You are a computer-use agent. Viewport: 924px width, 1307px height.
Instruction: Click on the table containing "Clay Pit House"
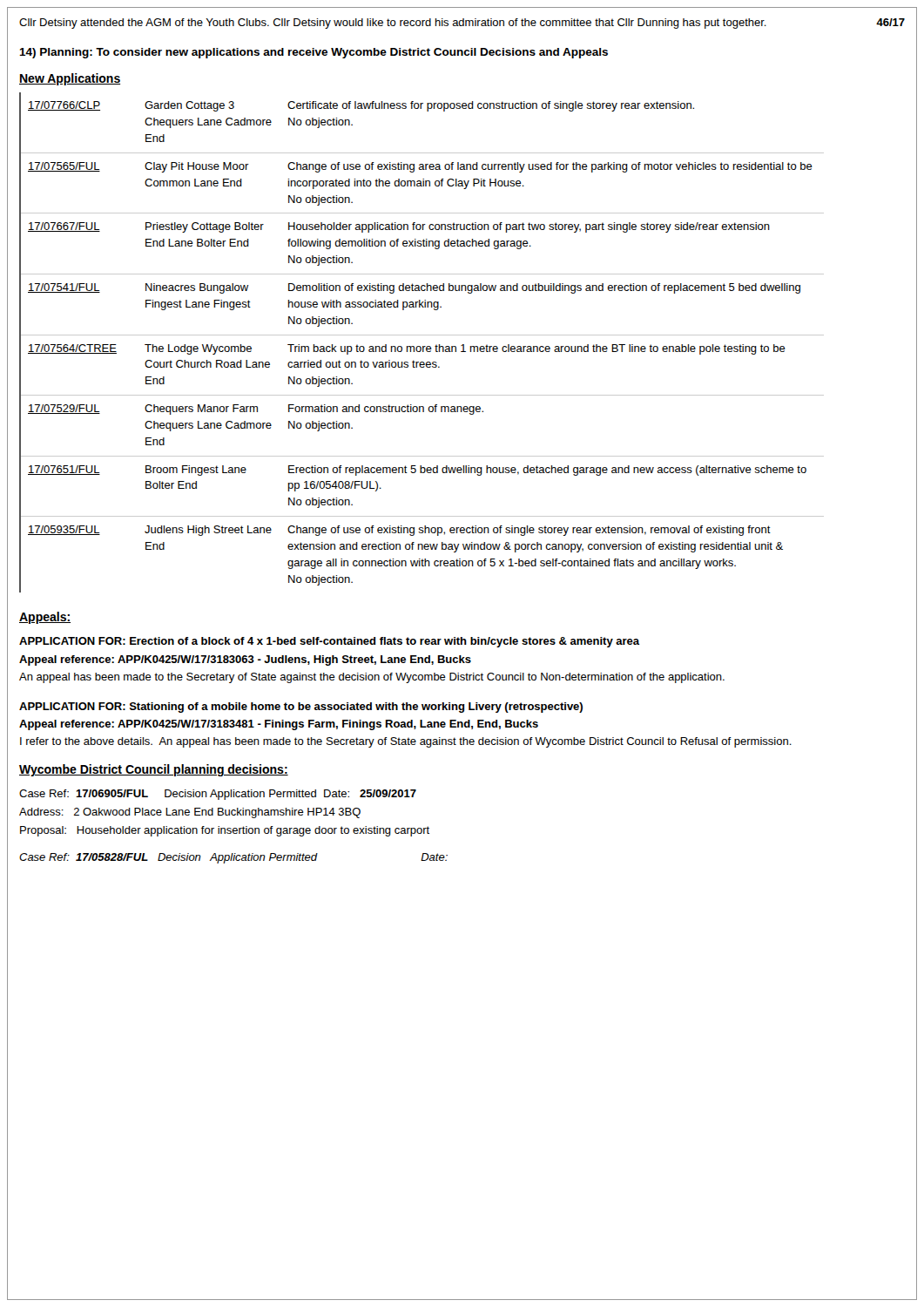[421, 343]
